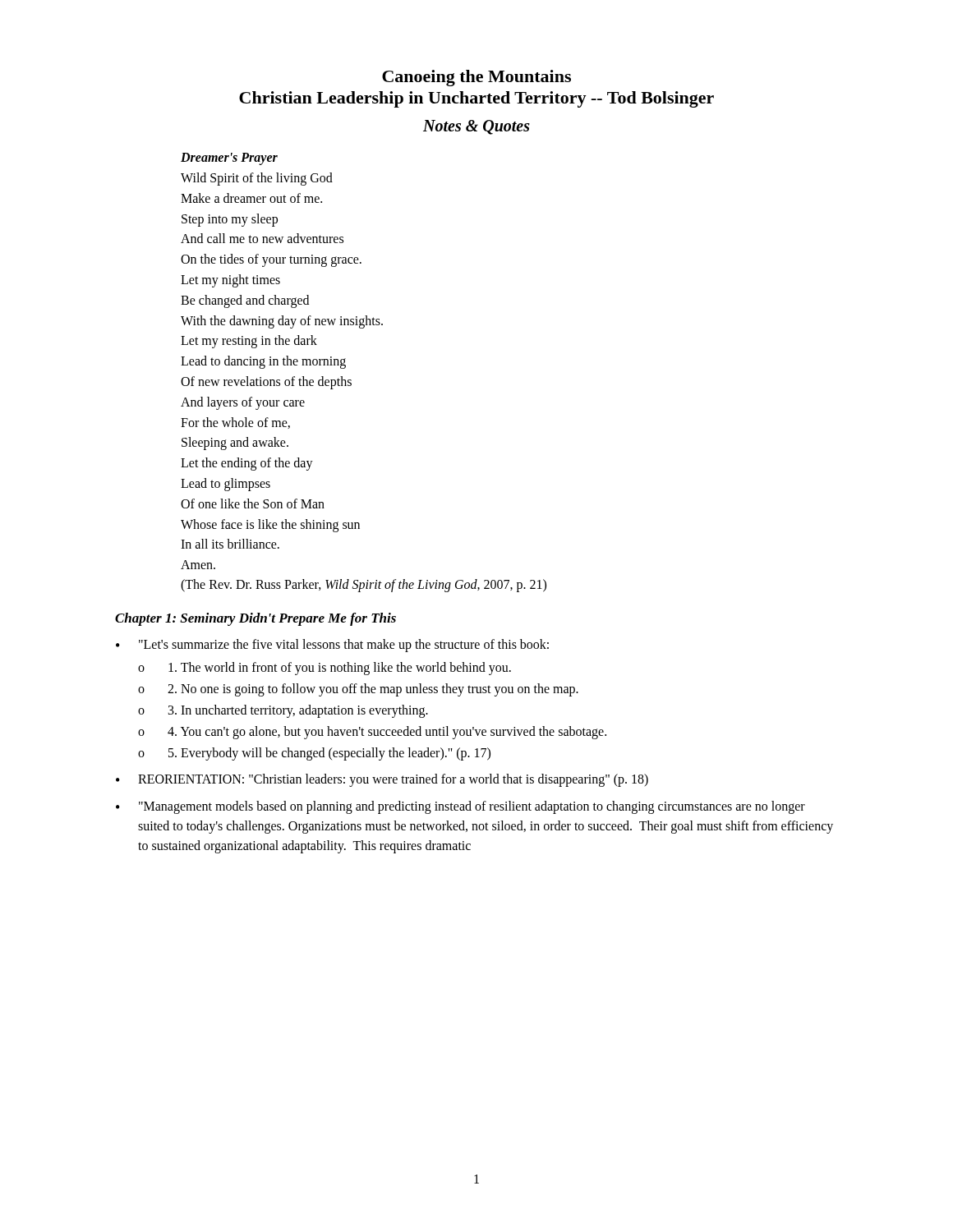The image size is (953, 1232).
Task: Find the text block starting "Wild Spirit of the living God Make a"
Action: click(x=257, y=179)
